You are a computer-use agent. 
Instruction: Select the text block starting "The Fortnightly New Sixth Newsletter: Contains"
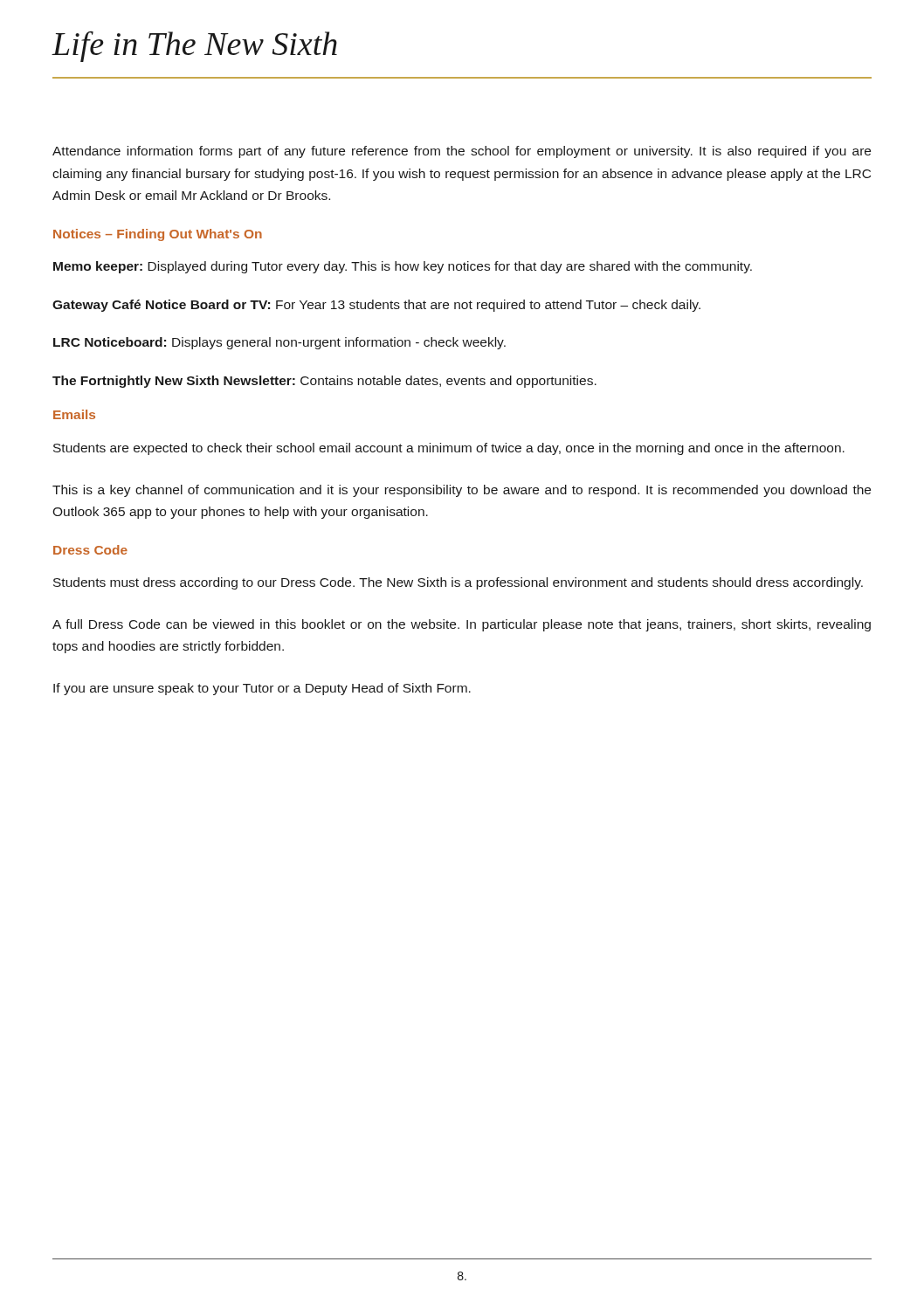pyautogui.click(x=462, y=380)
